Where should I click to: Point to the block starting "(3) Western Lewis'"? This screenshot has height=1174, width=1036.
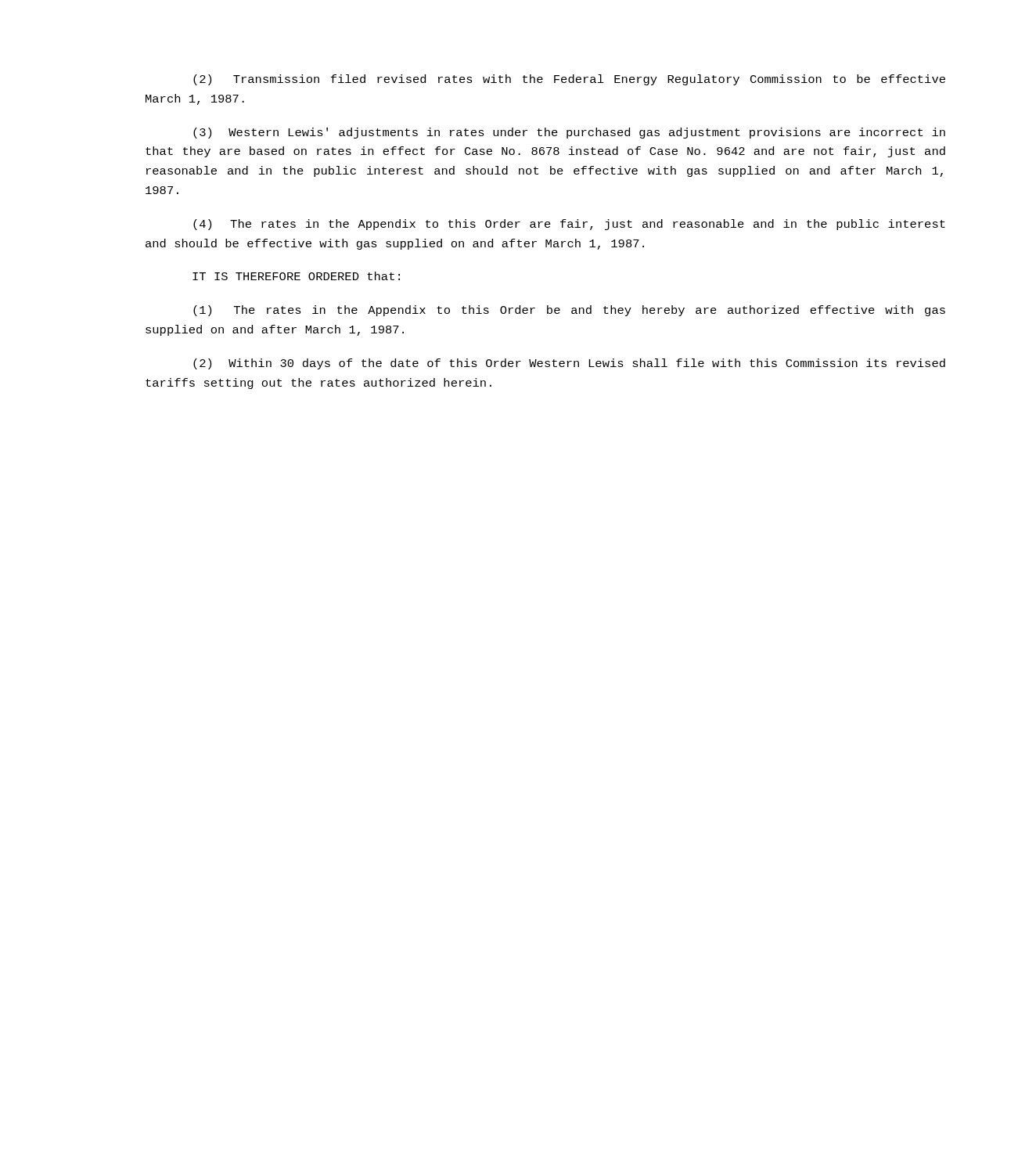[545, 162]
